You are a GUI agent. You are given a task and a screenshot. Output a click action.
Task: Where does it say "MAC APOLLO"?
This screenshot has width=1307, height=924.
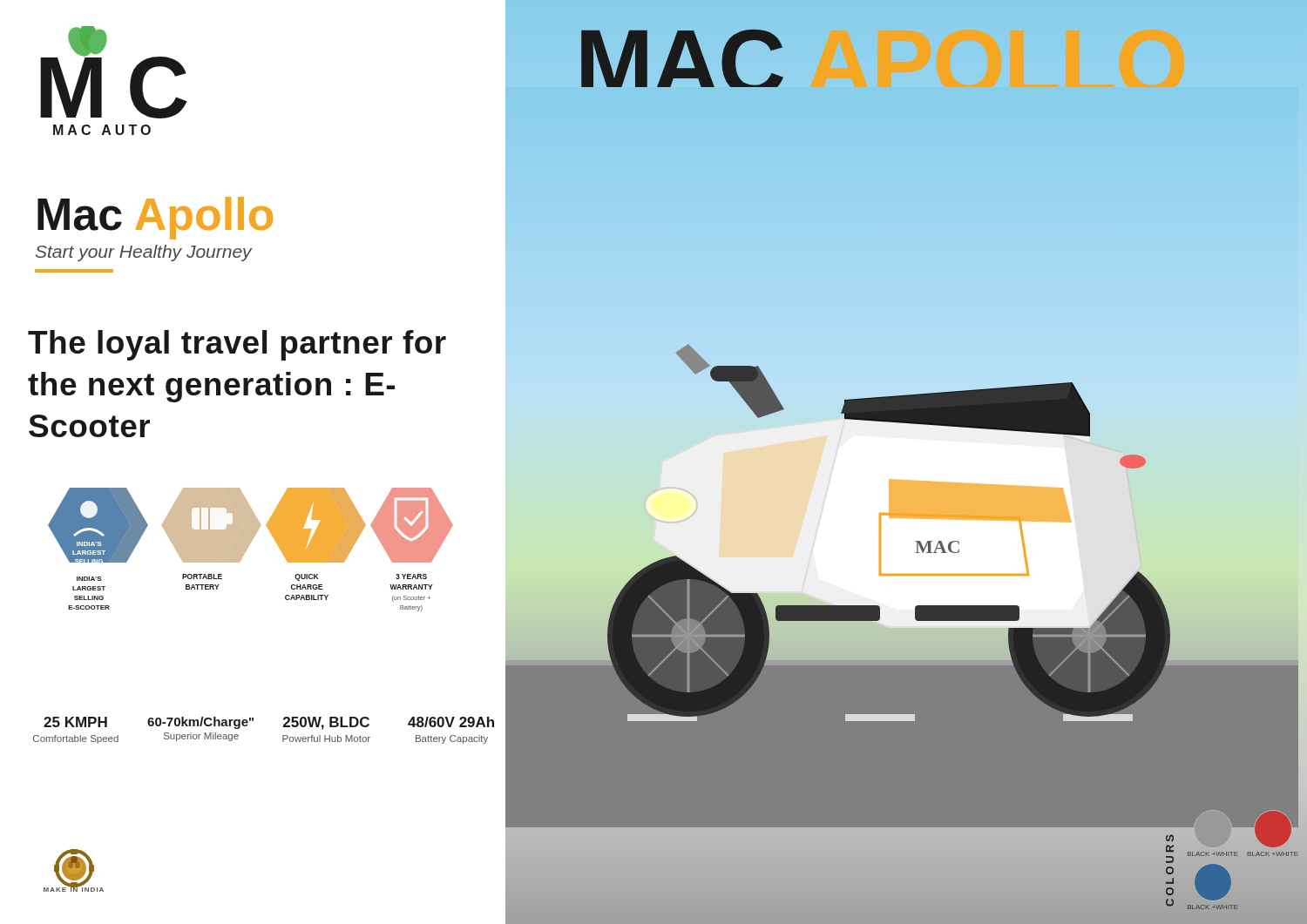[682, 58]
